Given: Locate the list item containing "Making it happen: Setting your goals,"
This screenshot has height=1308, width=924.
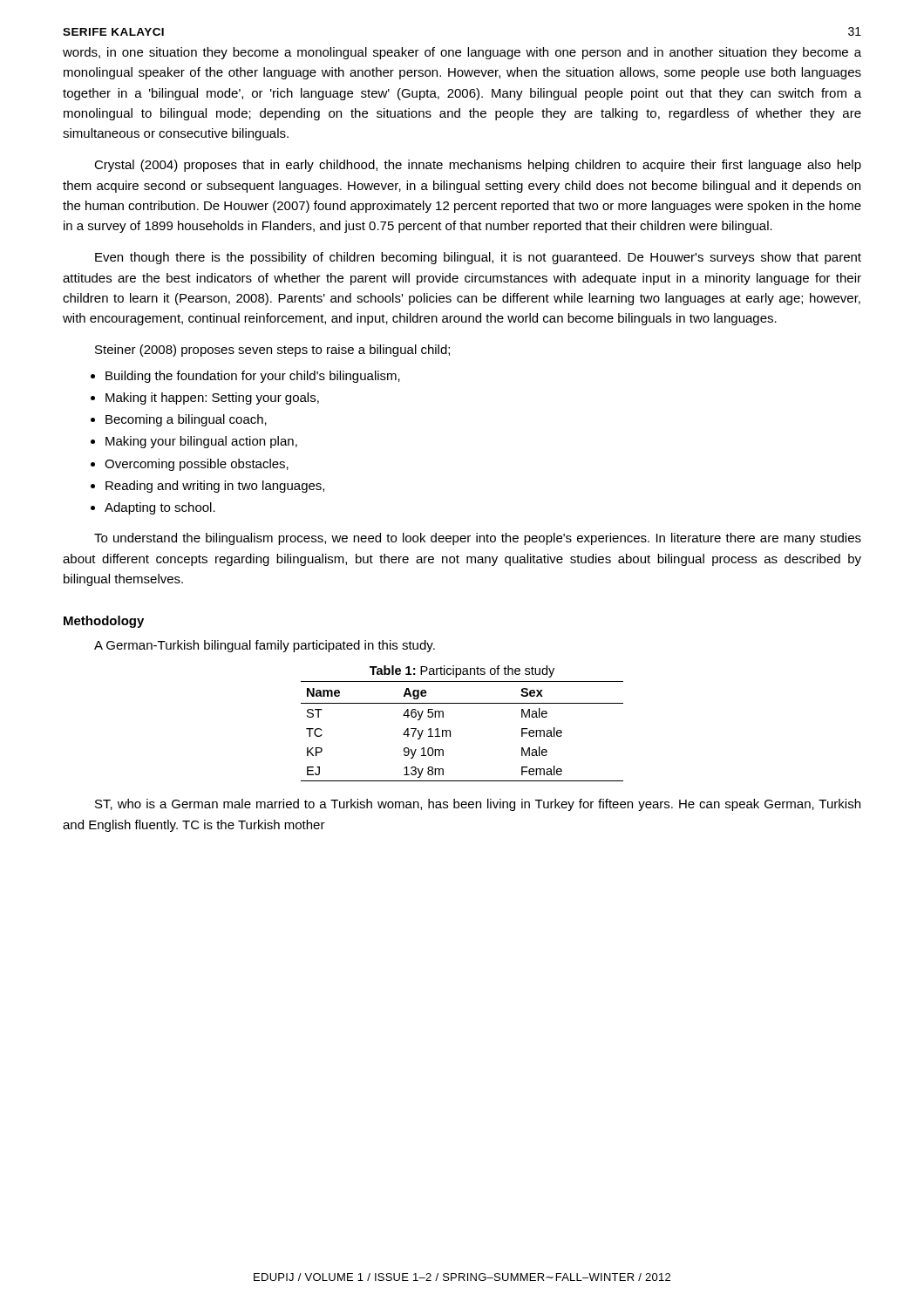Looking at the screenshot, I should (212, 397).
